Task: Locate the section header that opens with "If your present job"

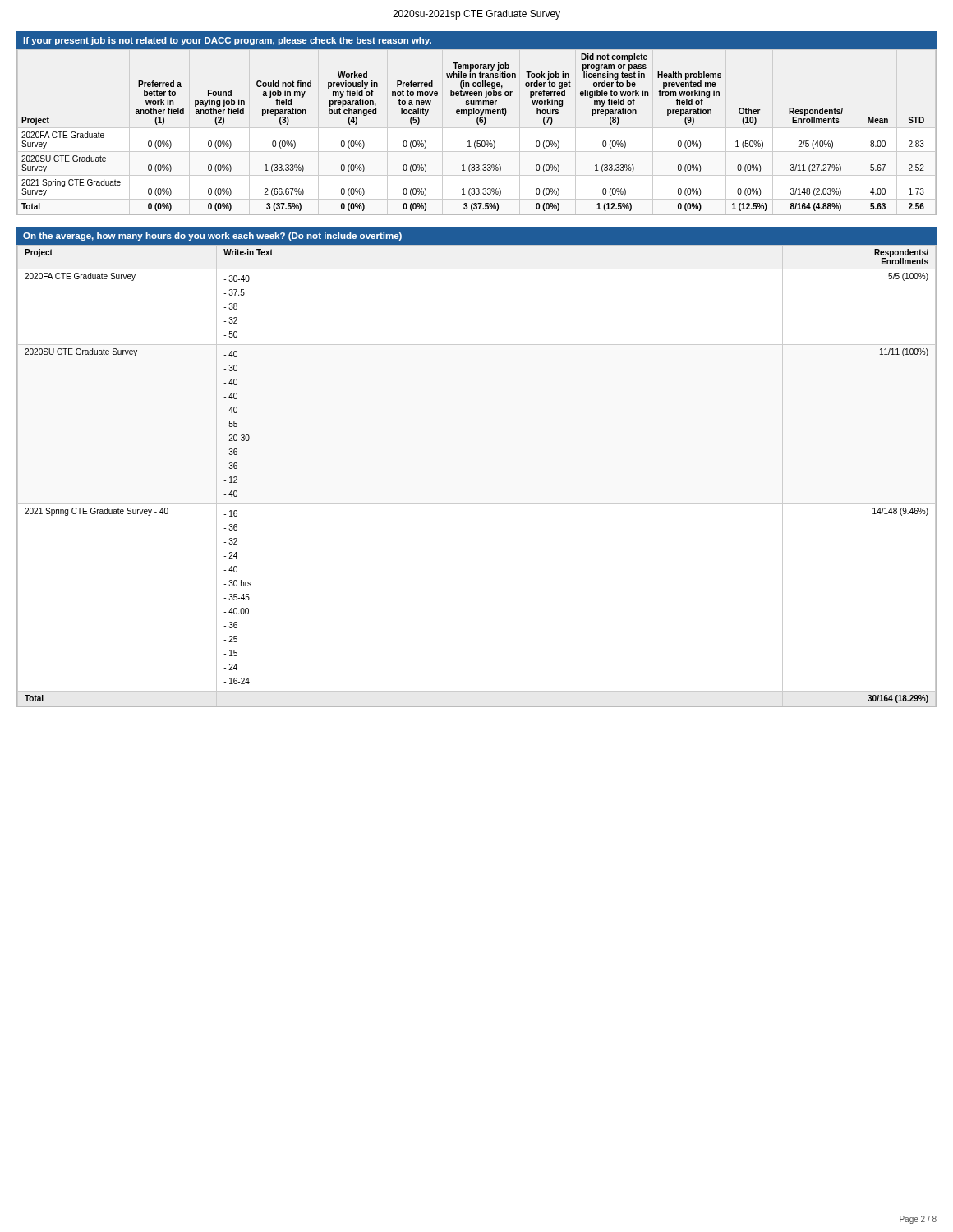Action: (x=227, y=40)
